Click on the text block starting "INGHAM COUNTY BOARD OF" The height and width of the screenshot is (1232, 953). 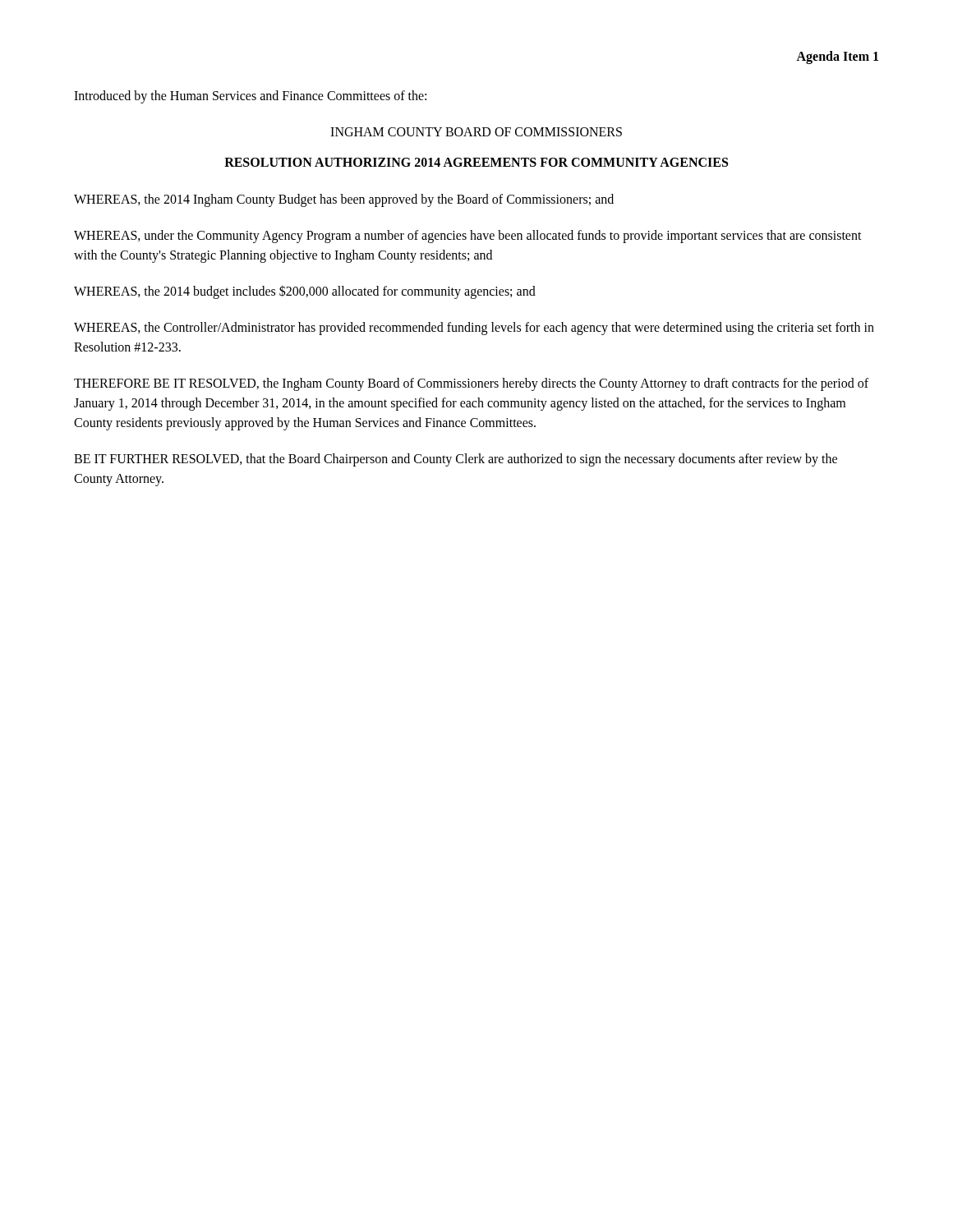tap(476, 132)
